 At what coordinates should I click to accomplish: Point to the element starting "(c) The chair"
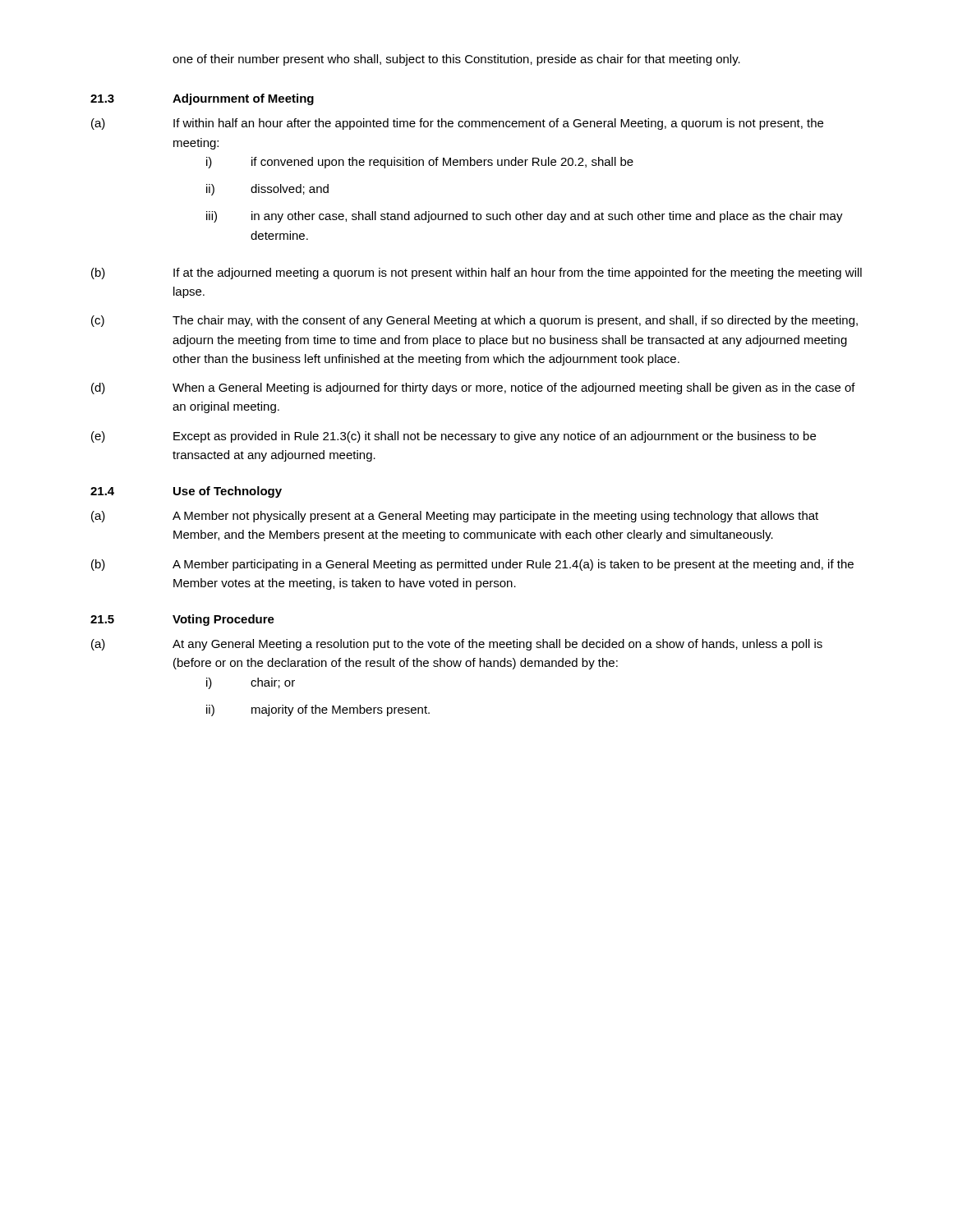pos(476,339)
